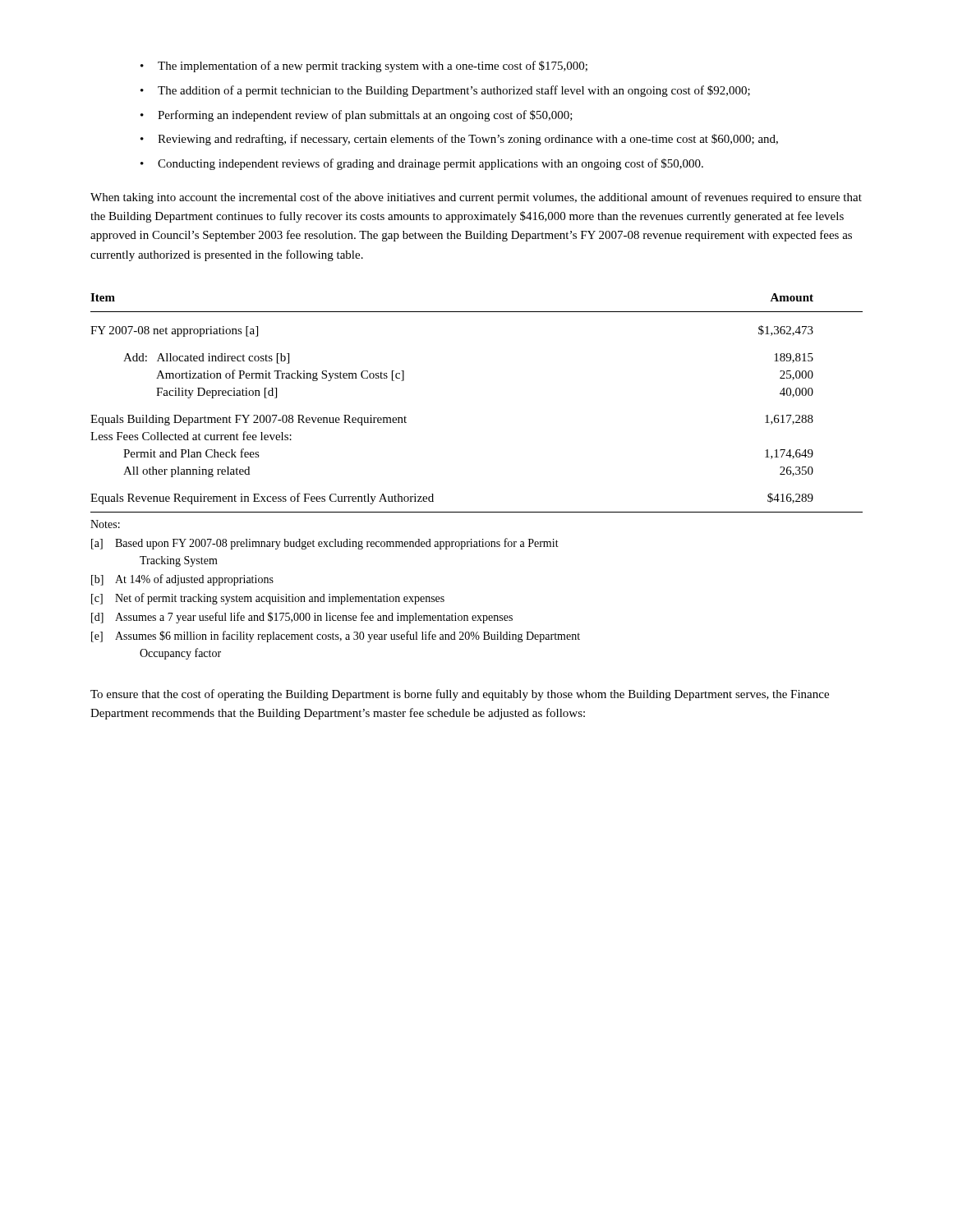This screenshot has height=1232, width=953.
Task: Navigate to the passage starting "To ensure that"
Action: 460,703
